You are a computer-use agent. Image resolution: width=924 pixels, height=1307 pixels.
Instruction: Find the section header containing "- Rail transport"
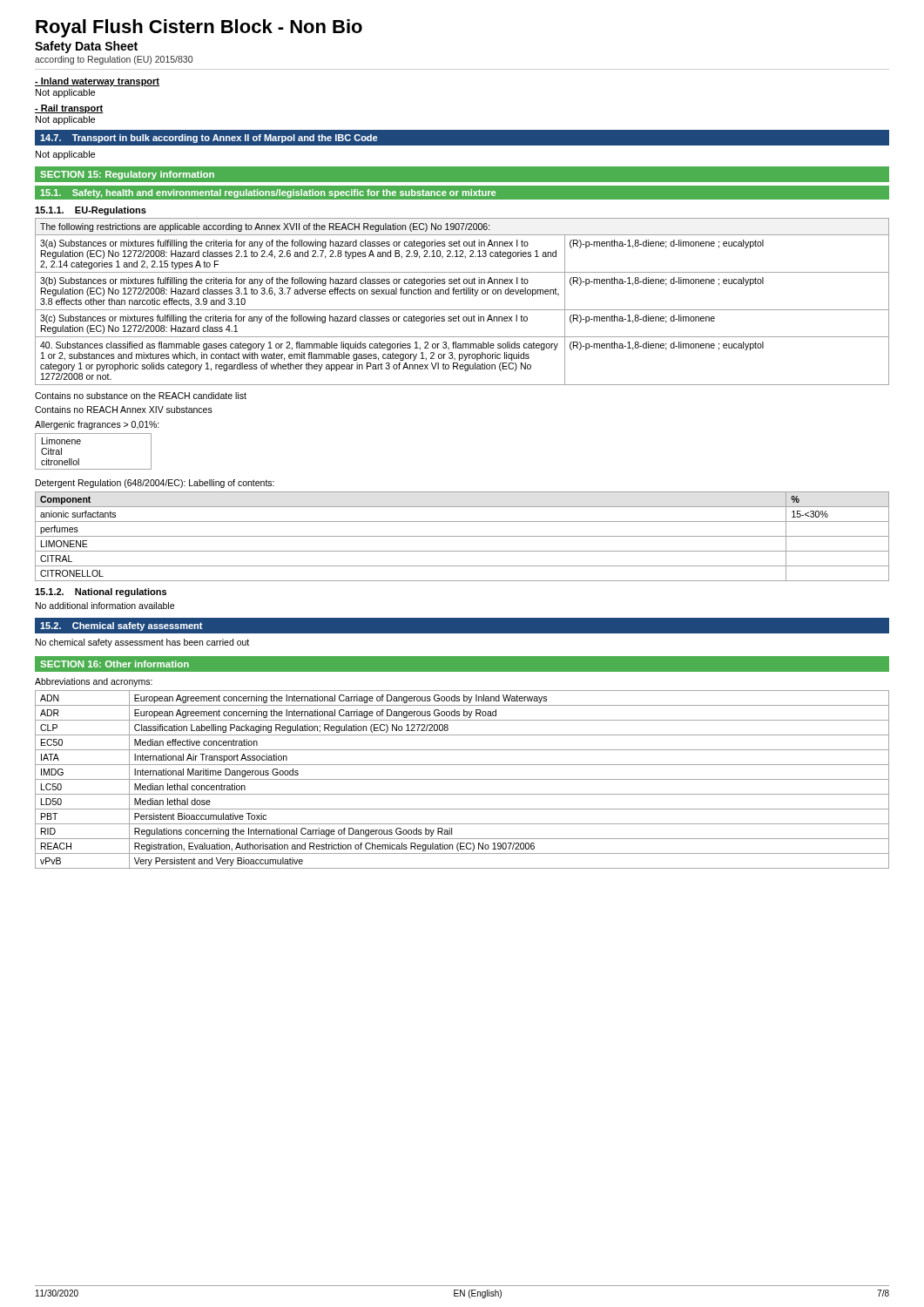point(69,108)
